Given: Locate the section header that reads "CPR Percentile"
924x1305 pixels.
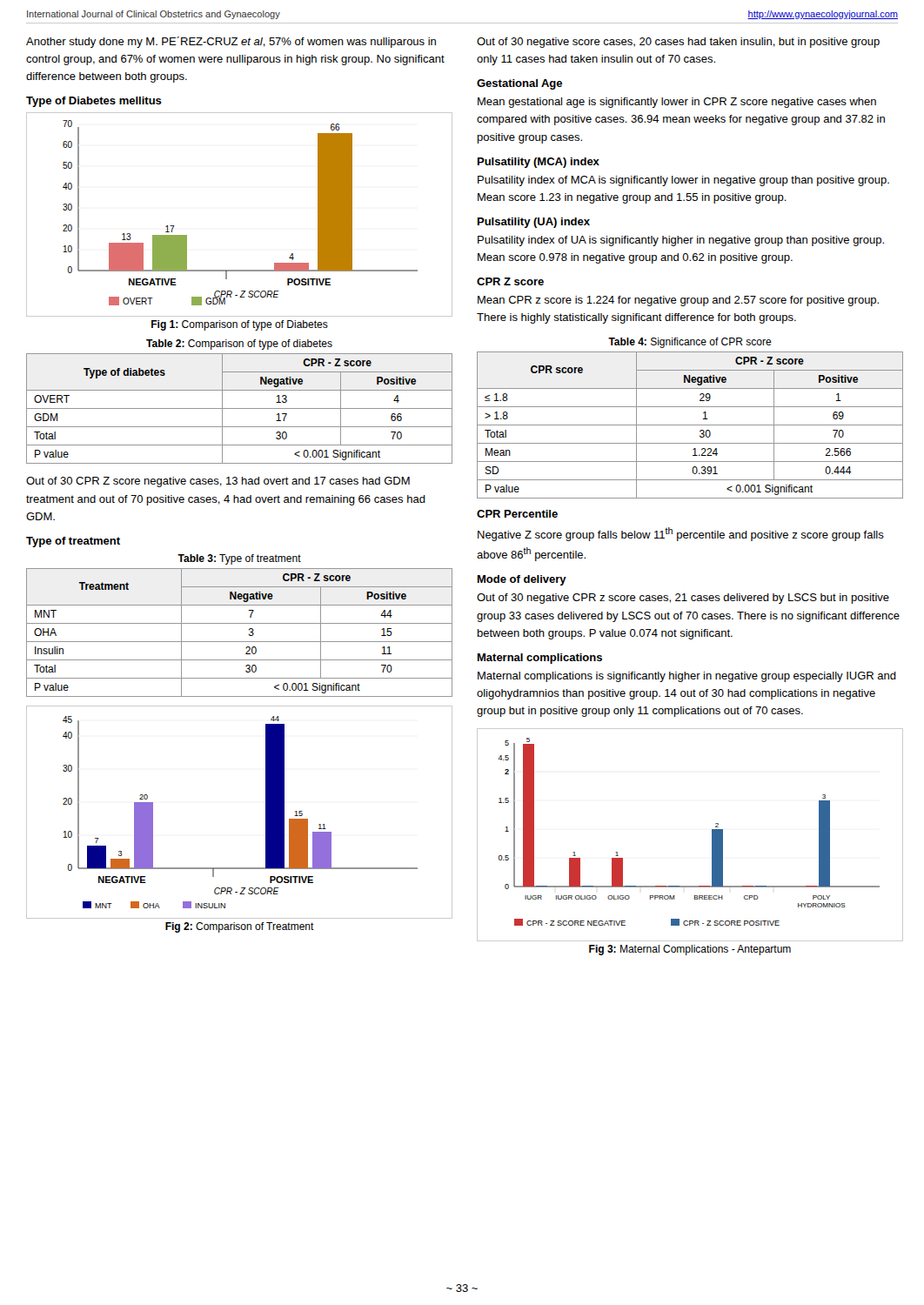Looking at the screenshot, I should coord(517,513).
